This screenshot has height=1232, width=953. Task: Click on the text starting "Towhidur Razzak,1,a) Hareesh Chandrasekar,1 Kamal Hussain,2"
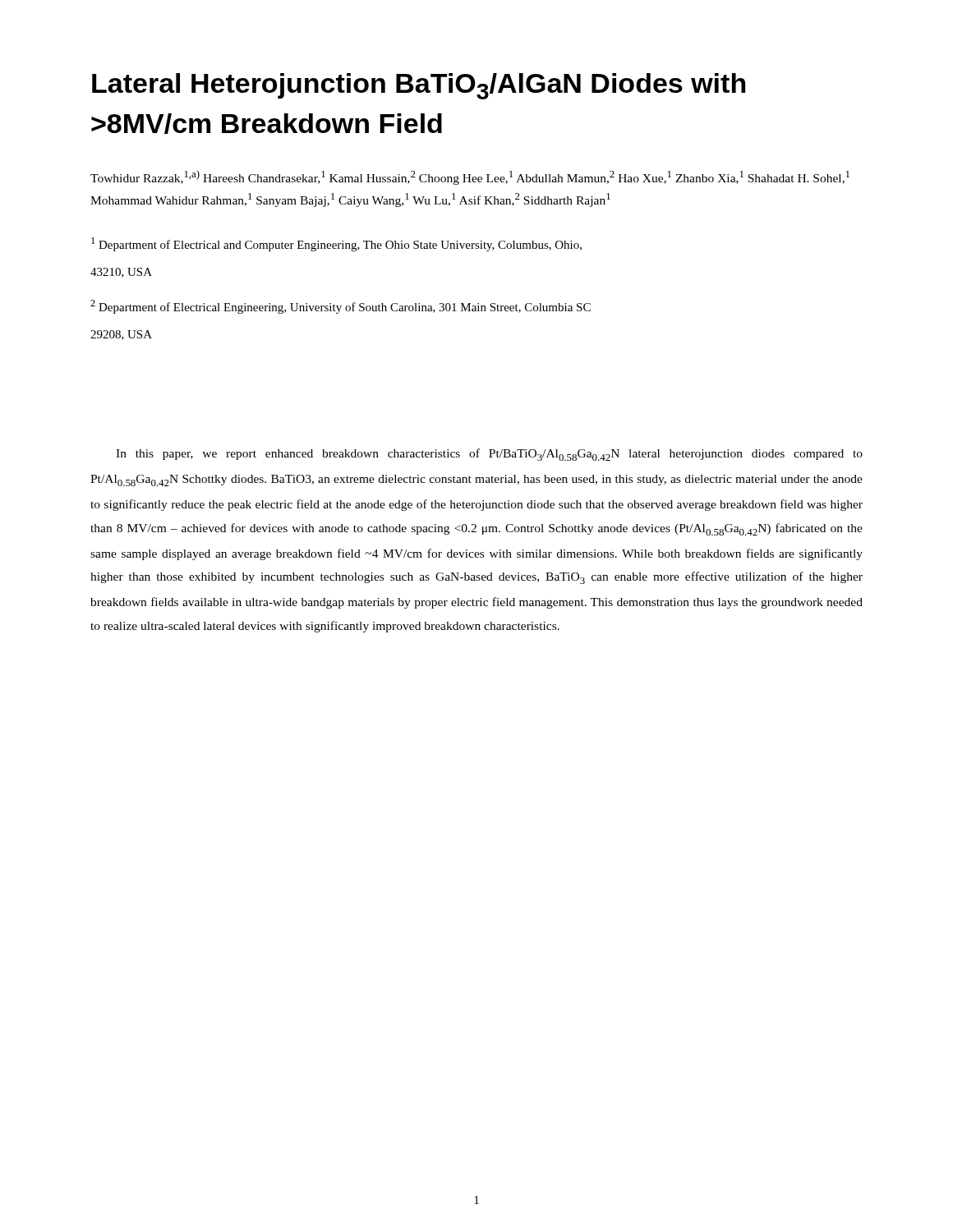(x=470, y=187)
